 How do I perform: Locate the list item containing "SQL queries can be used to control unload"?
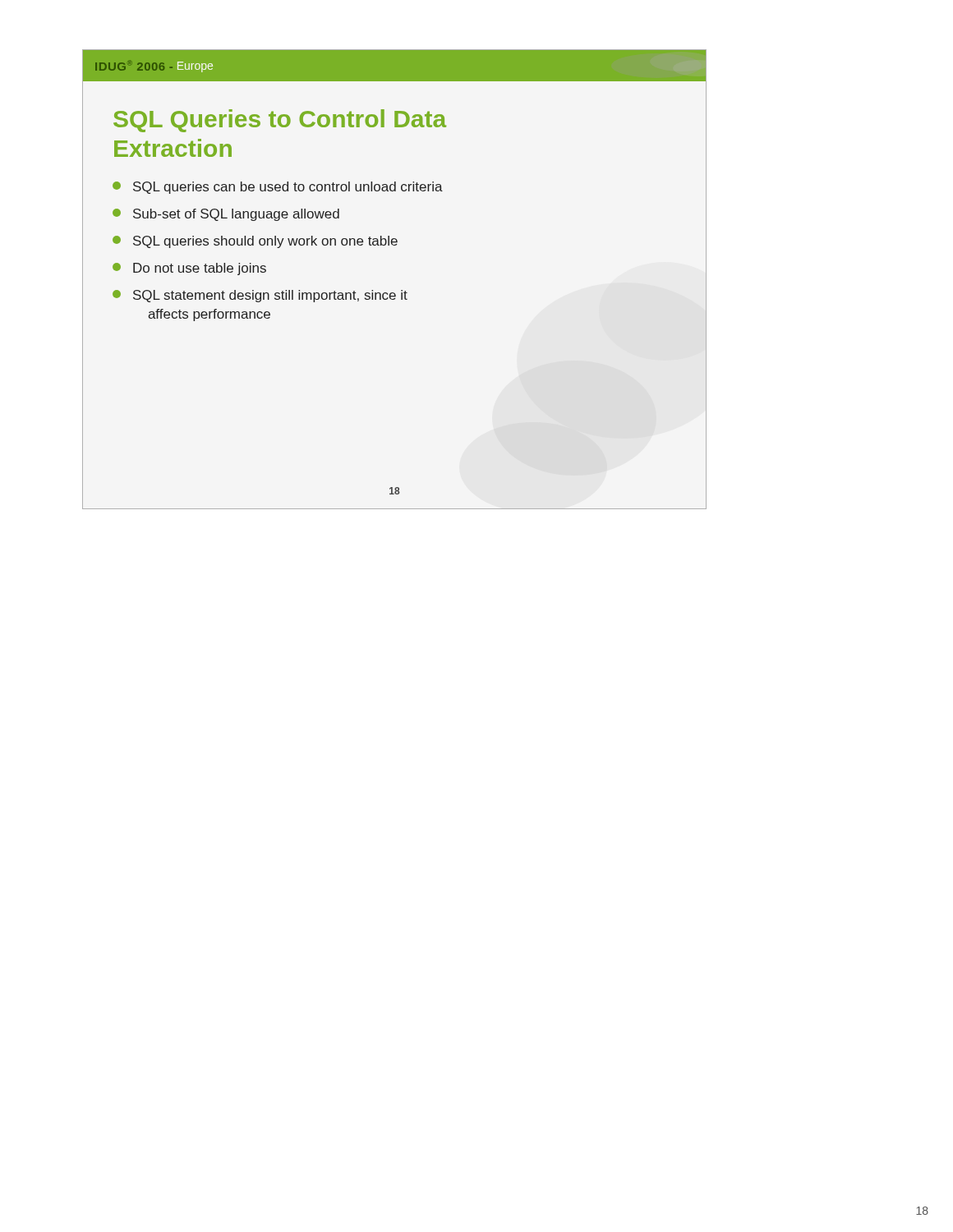coord(277,188)
